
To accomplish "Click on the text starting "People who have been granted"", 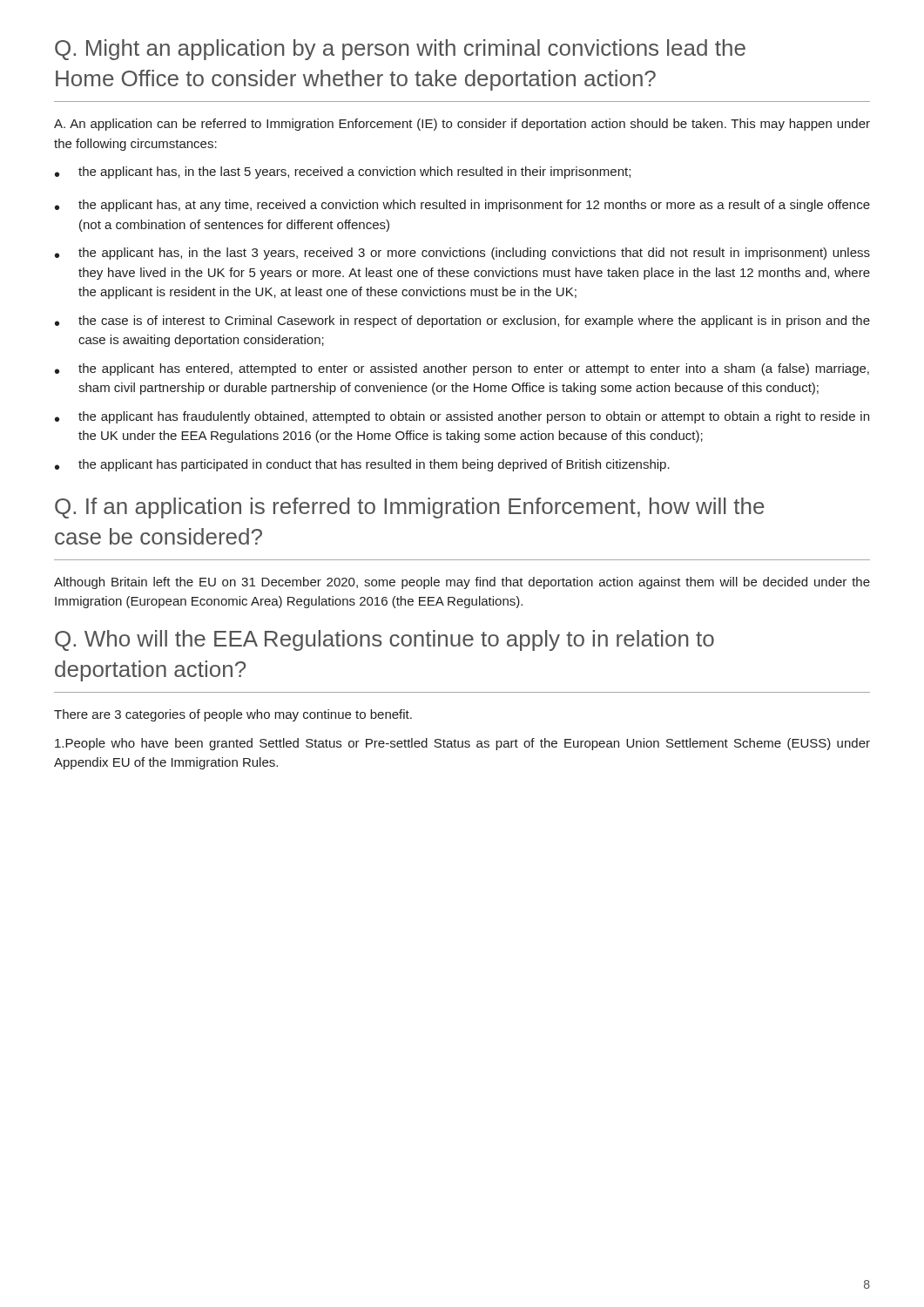I will coord(462,752).
